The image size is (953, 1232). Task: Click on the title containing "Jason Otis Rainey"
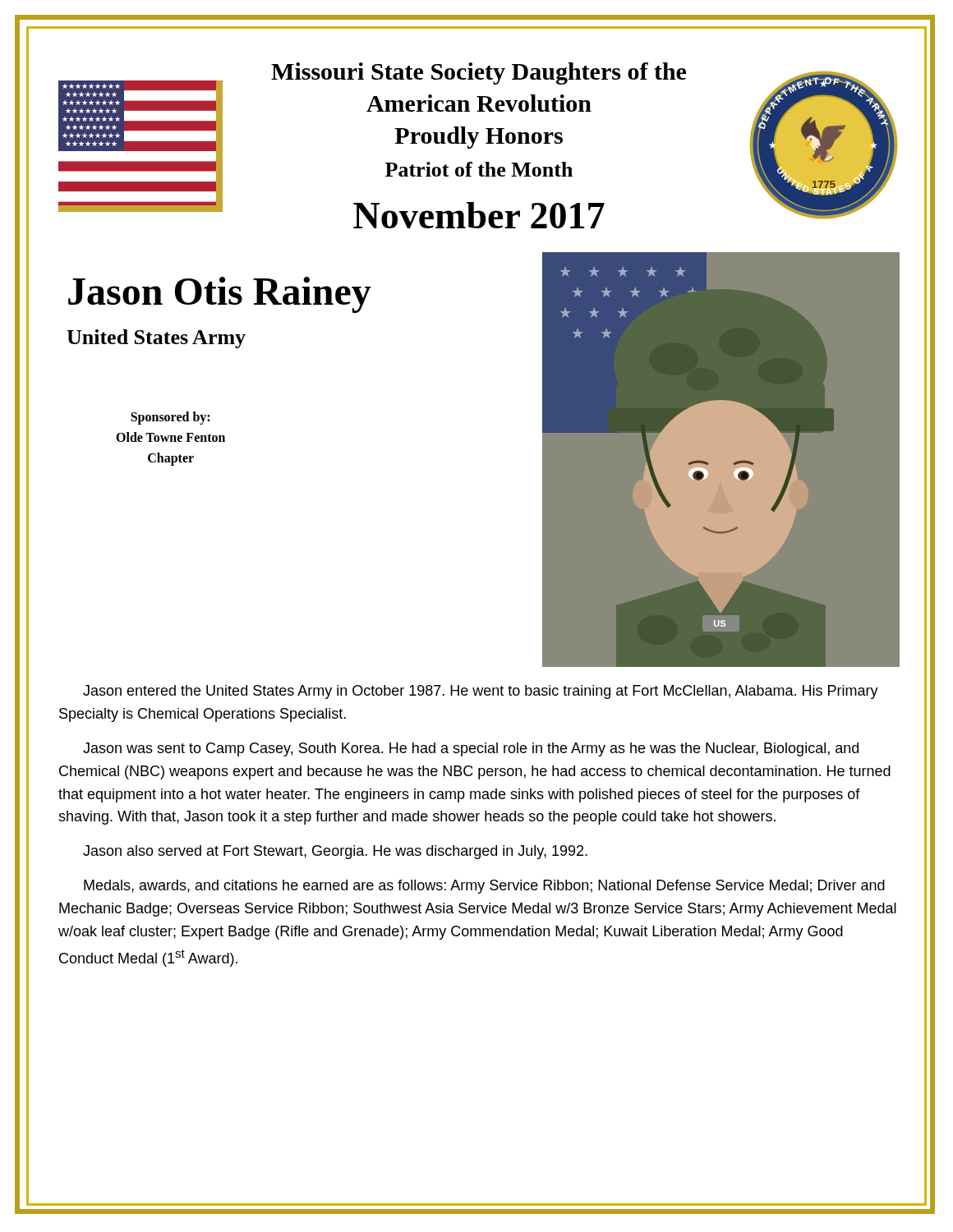(x=219, y=291)
